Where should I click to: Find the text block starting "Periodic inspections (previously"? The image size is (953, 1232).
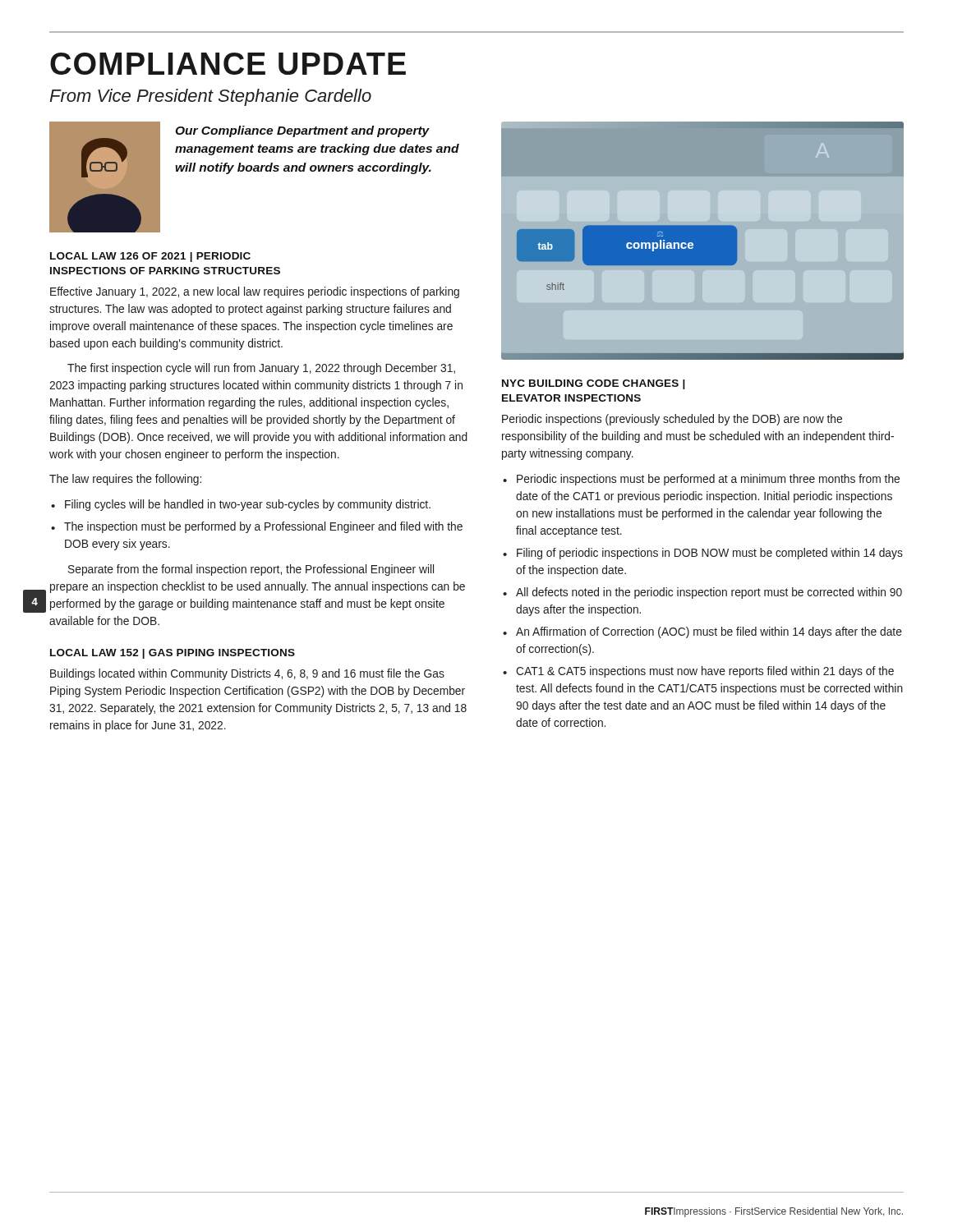click(702, 438)
